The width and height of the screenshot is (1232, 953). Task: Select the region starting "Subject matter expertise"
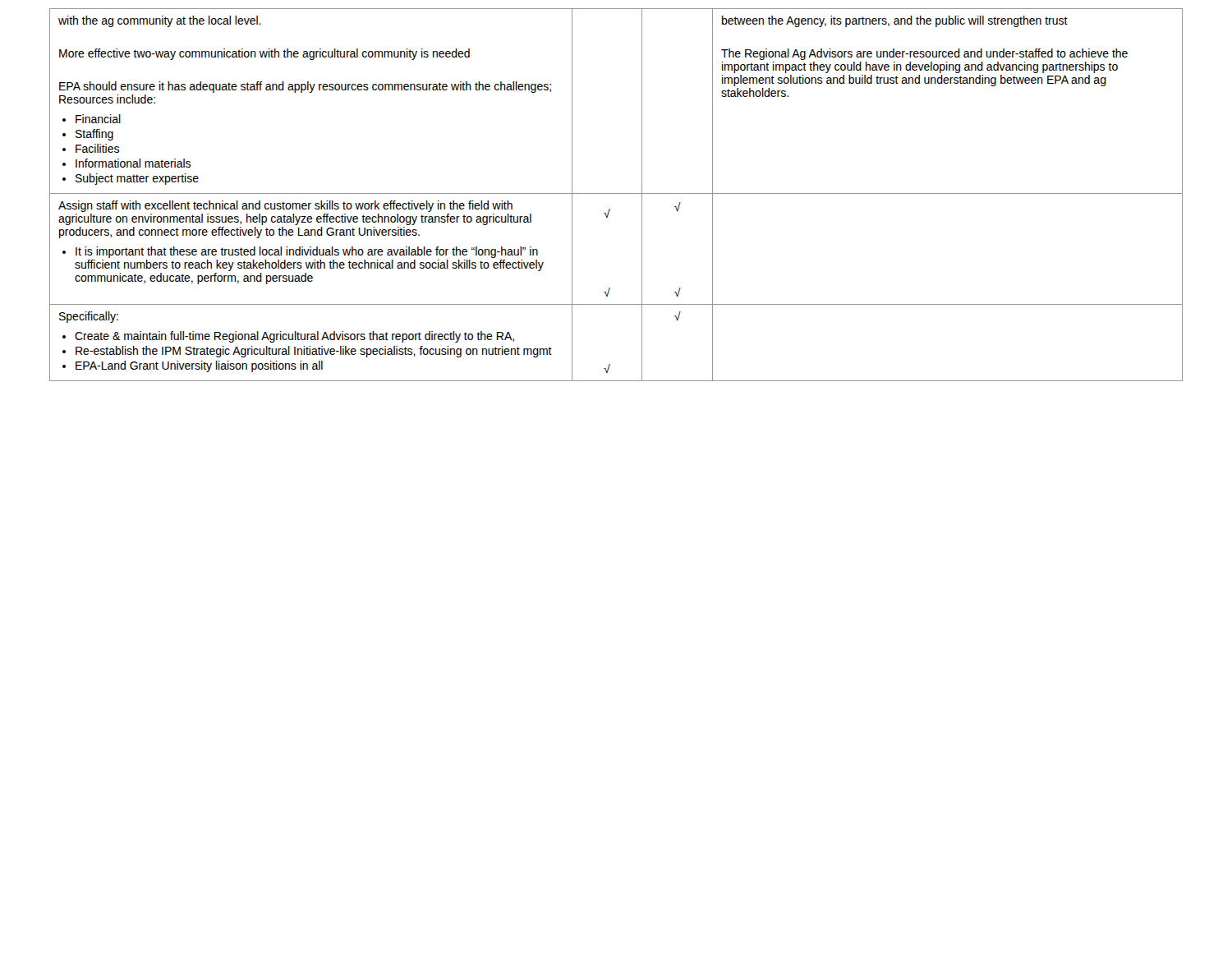click(x=137, y=178)
